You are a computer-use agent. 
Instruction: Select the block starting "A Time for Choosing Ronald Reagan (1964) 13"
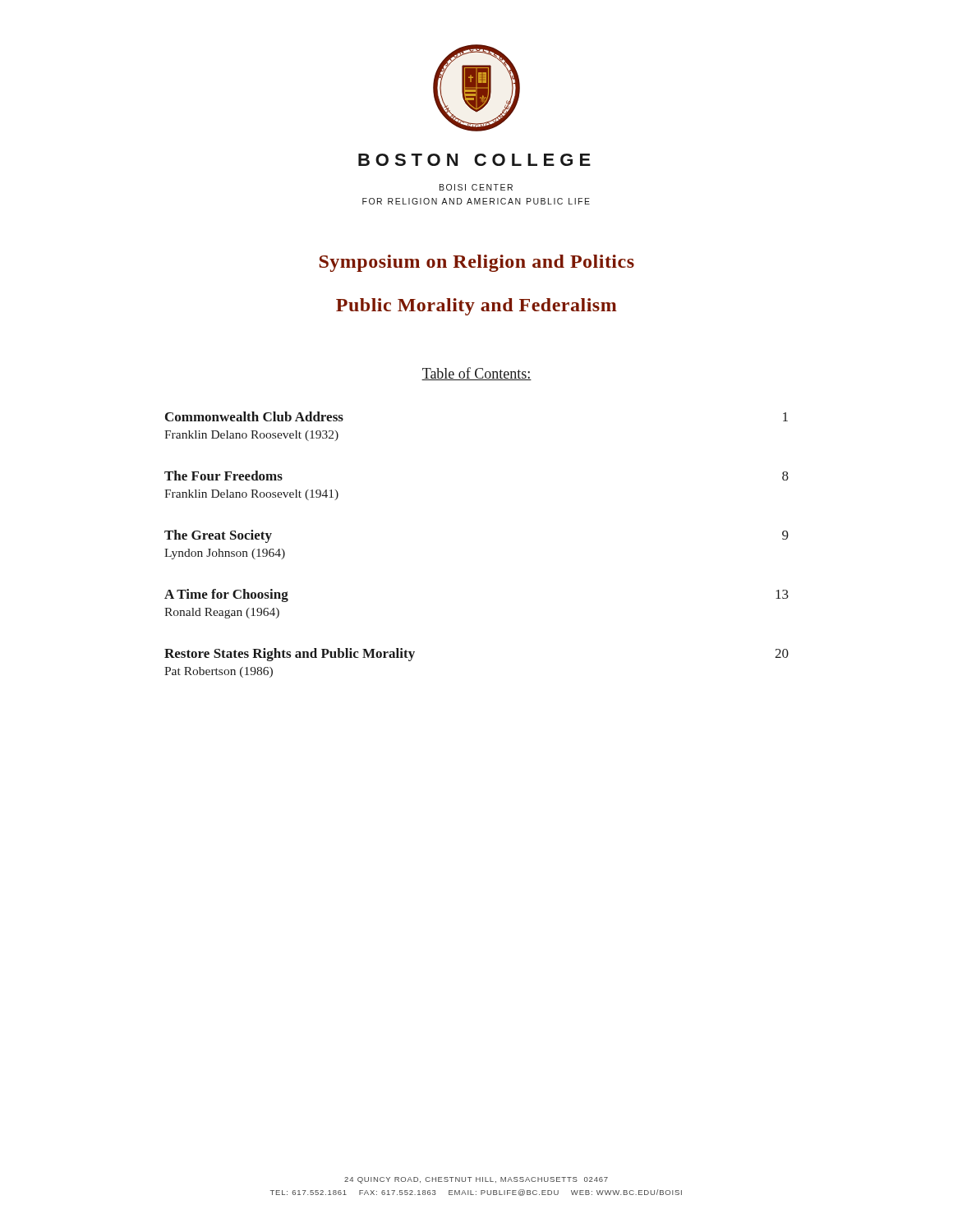click(x=226, y=595)
